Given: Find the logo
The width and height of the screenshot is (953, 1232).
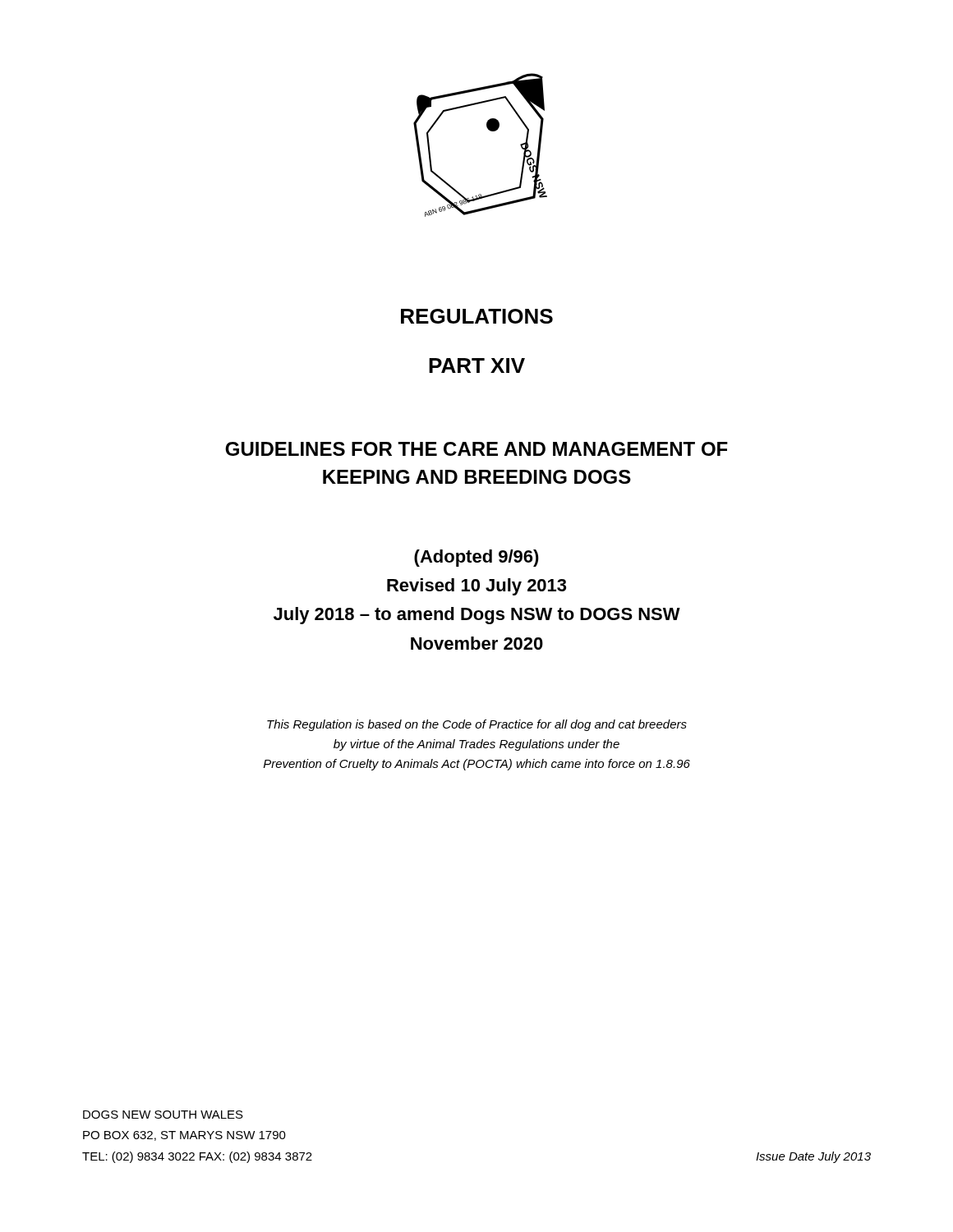Looking at the screenshot, I should 476,149.
